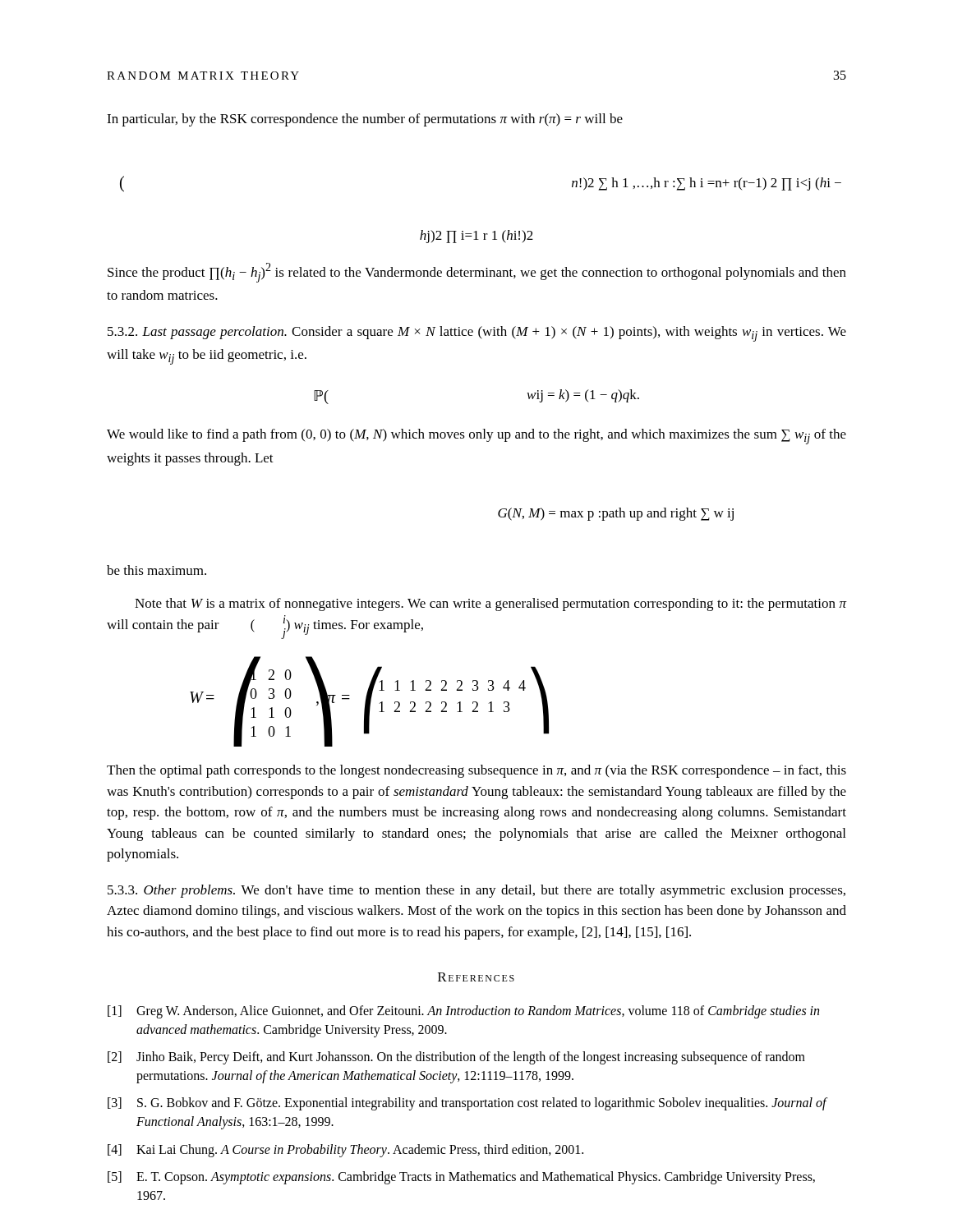Locate the formula containing "W = ⎛"
This screenshot has width=953, height=1232.
(476, 699)
